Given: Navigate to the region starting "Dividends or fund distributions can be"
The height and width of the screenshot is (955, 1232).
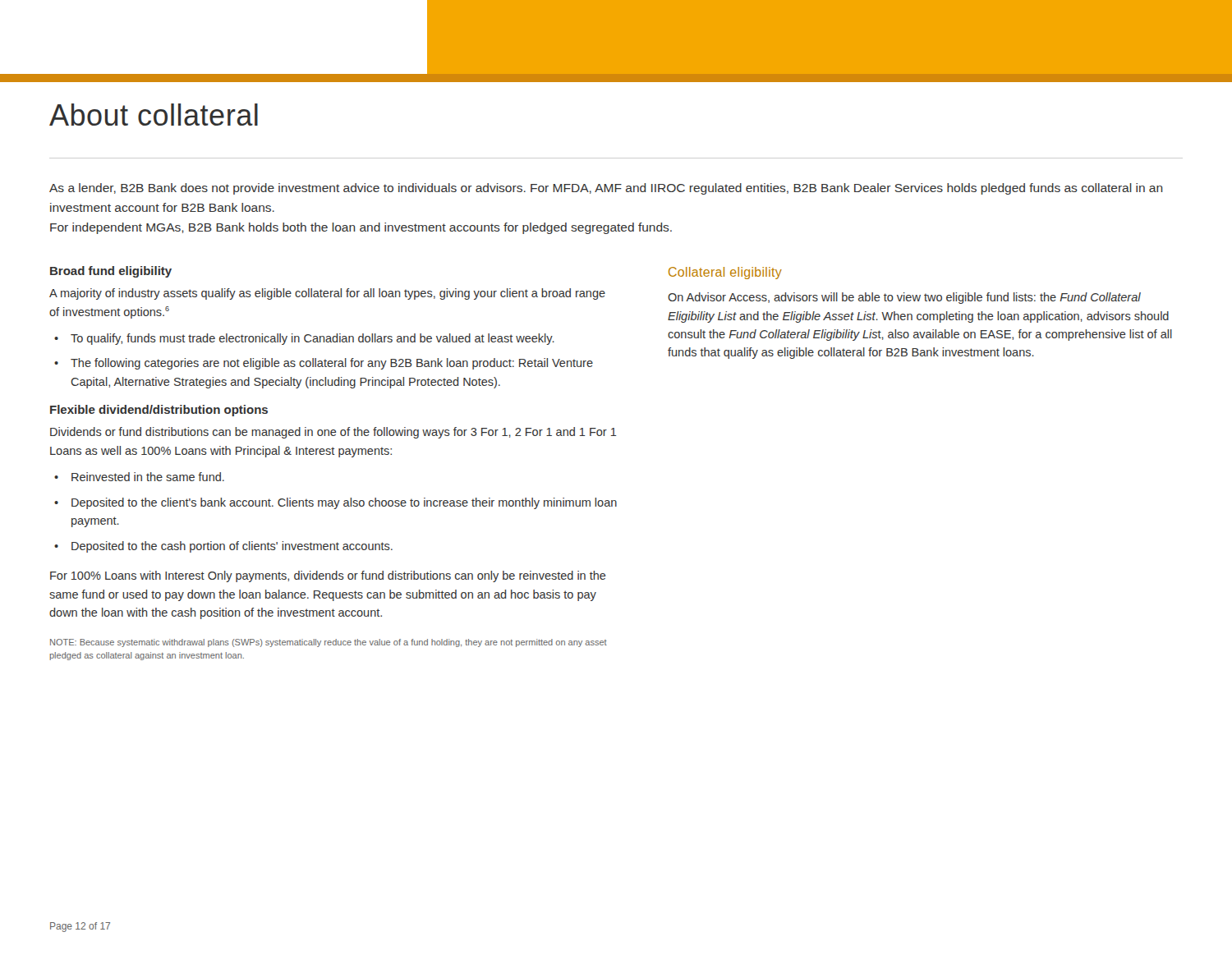Looking at the screenshot, I should coord(334,442).
